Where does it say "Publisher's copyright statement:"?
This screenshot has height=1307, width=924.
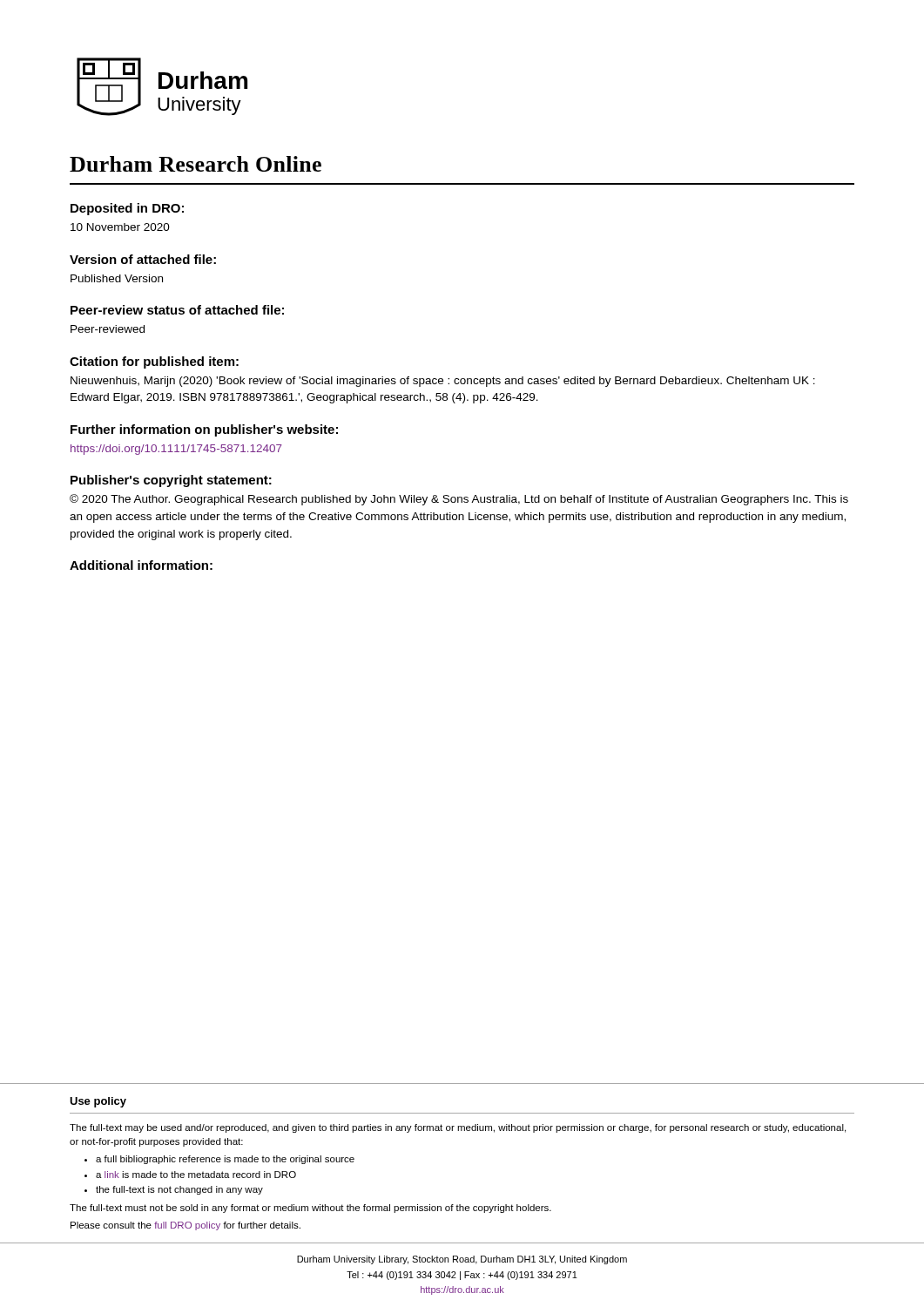click(171, 480)
